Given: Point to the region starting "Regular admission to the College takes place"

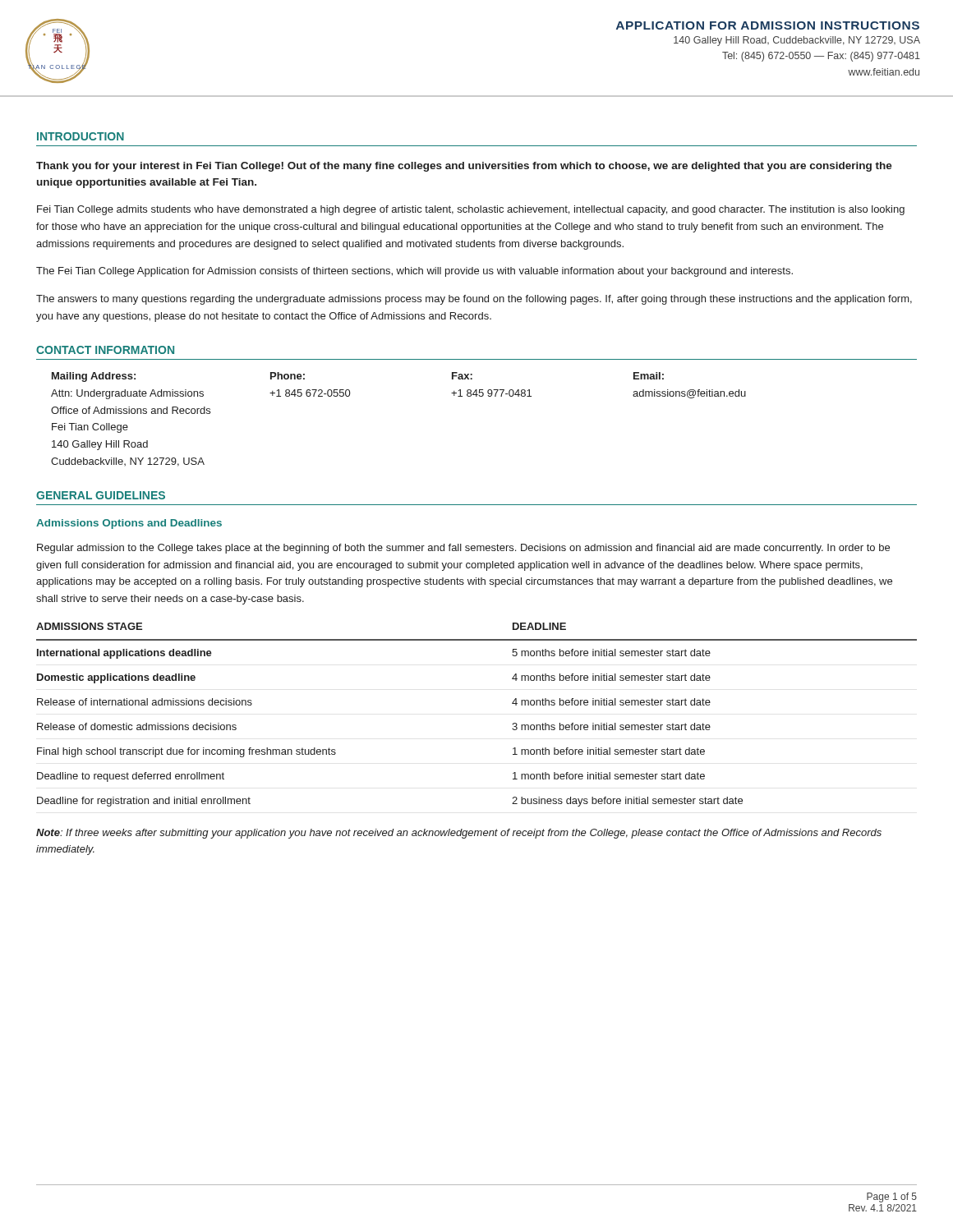Looking at the screenshot, I should click(476, 574).
